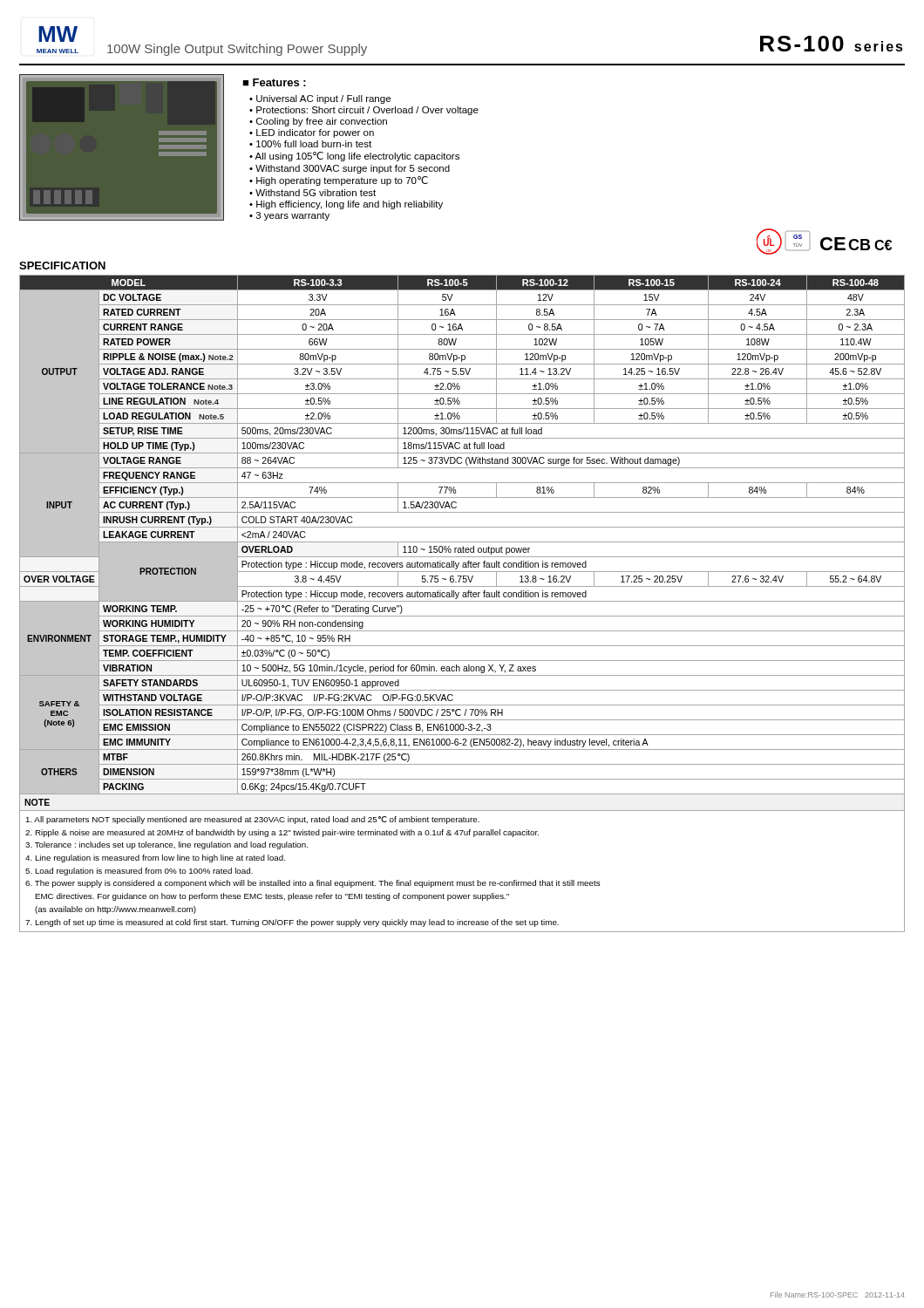Viewport: 924px width, 1308px height.
Task: Click the passage that begins "High efficiency, long life and high"
Action: [349, 204]
